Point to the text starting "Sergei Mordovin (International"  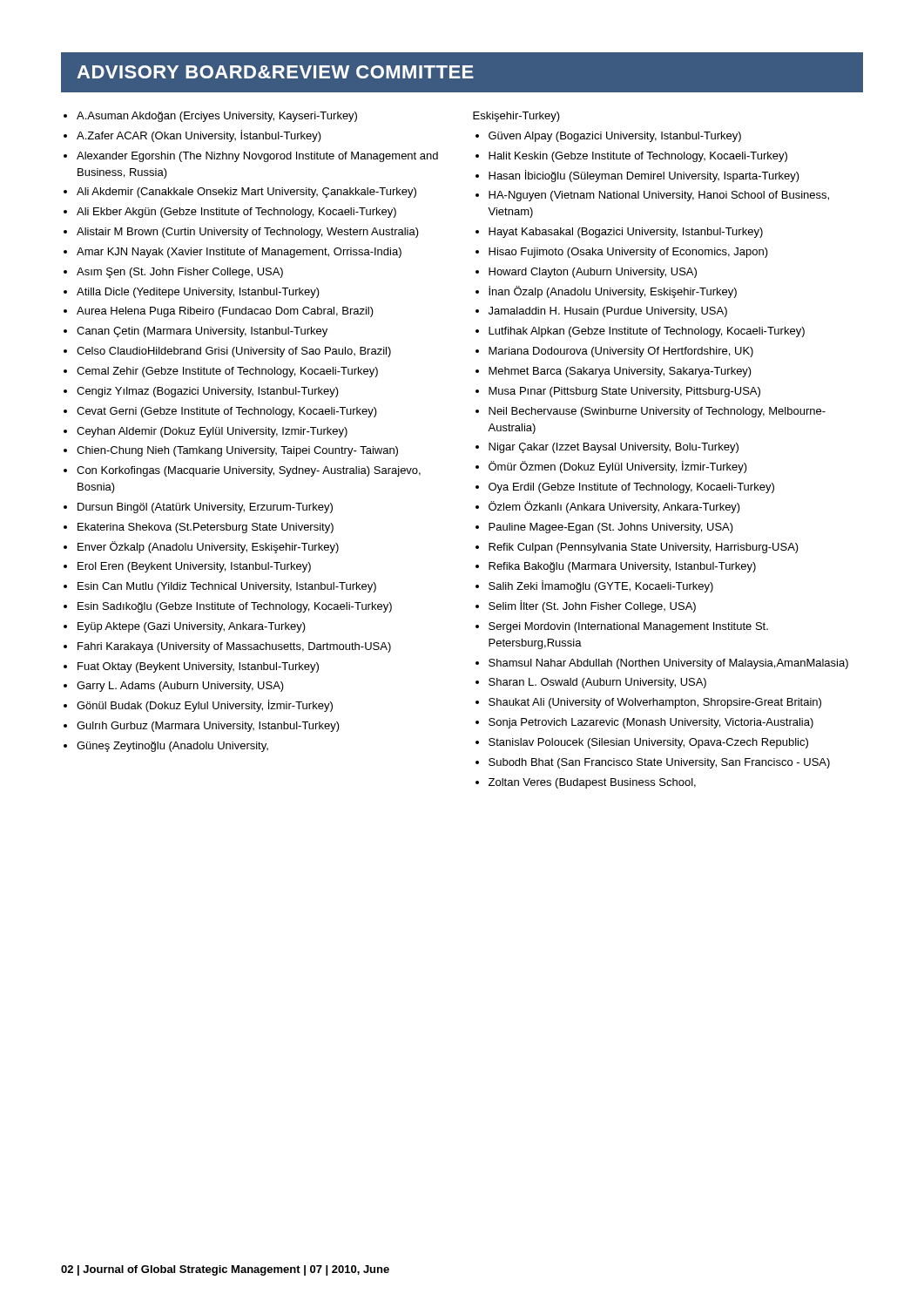pyautogui.click(x=628, y=634)
